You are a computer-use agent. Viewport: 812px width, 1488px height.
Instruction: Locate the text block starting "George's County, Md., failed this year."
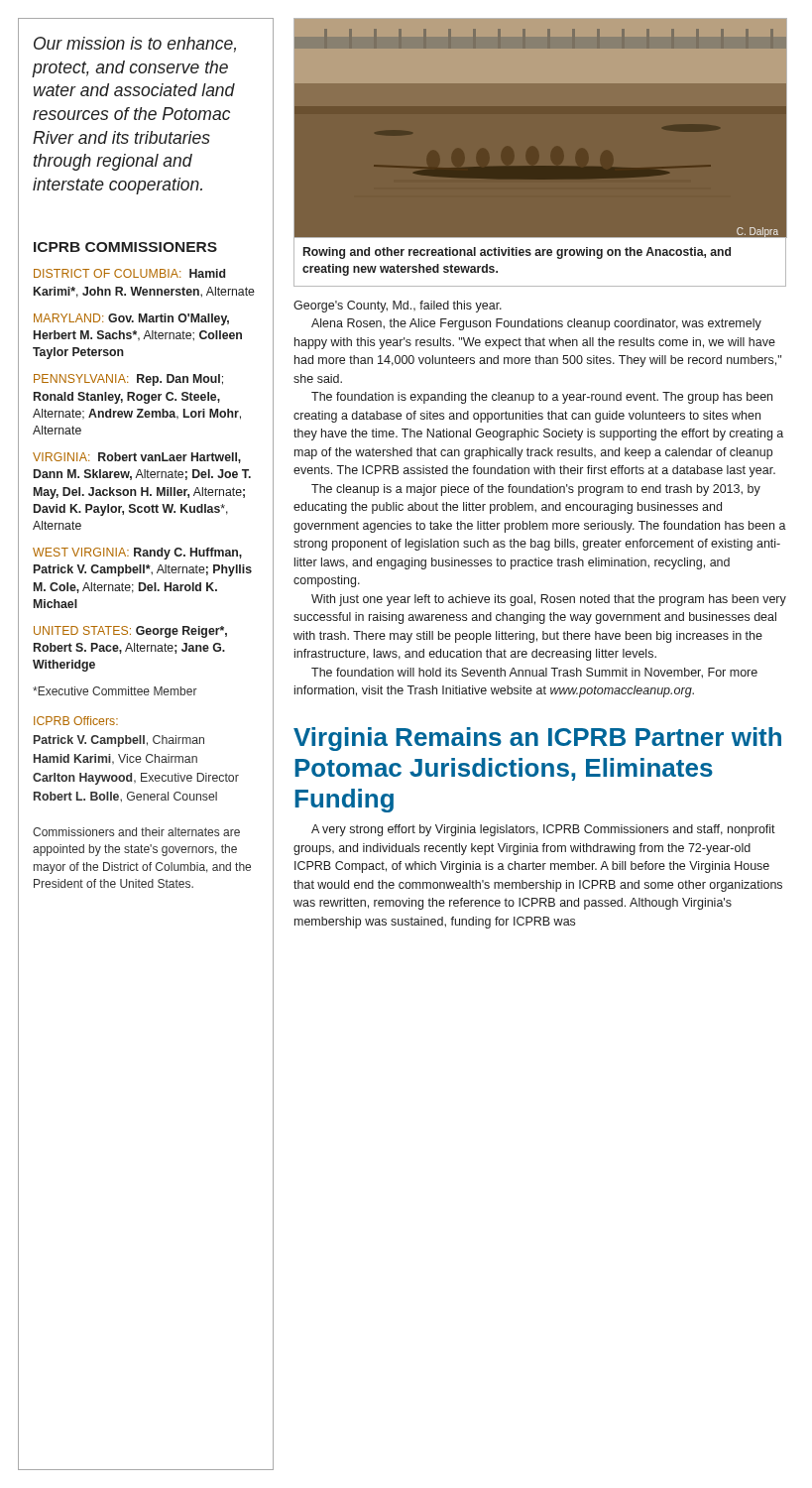[x=540, y=498]
